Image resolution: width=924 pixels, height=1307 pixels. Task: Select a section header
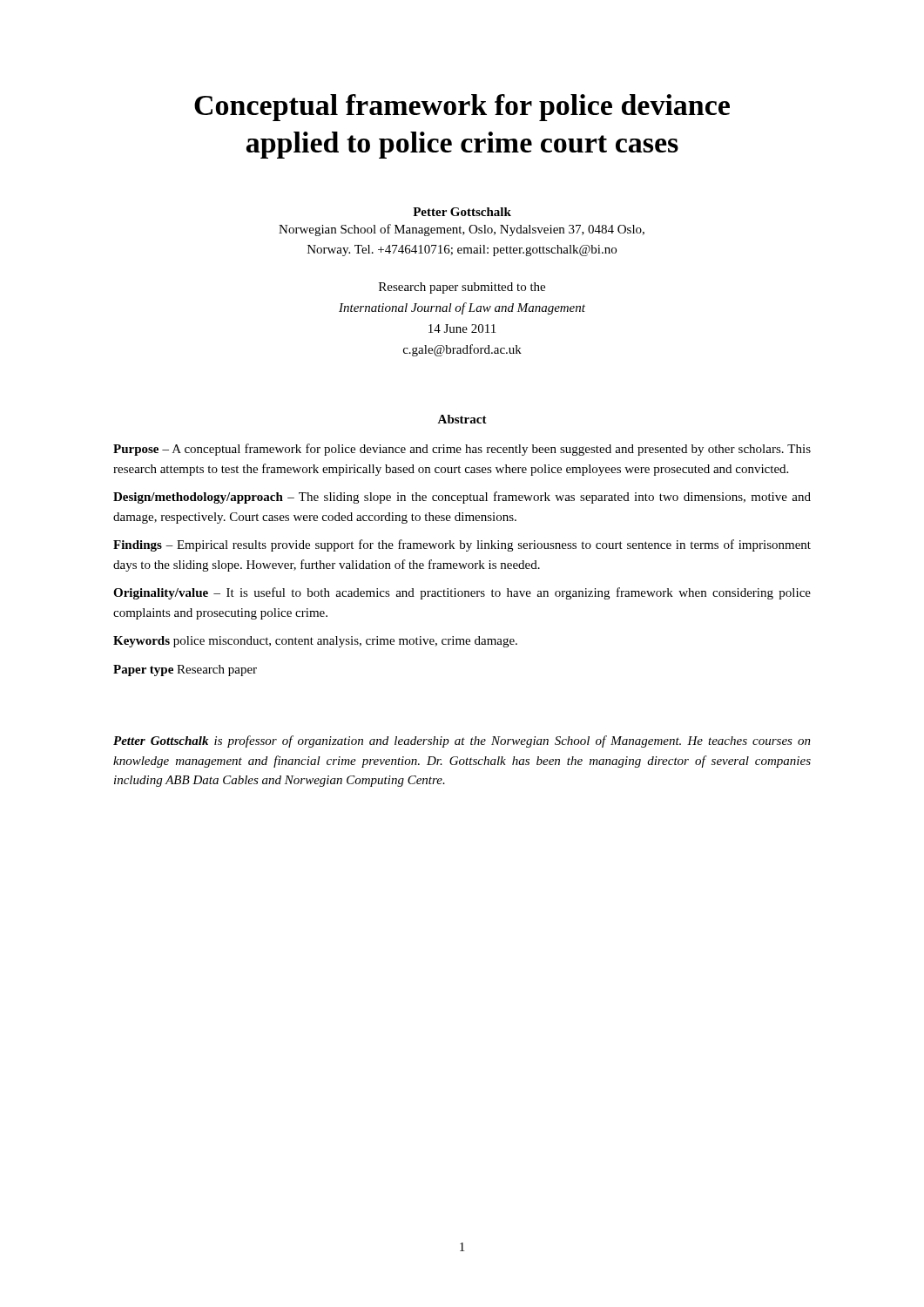[462, 419]
